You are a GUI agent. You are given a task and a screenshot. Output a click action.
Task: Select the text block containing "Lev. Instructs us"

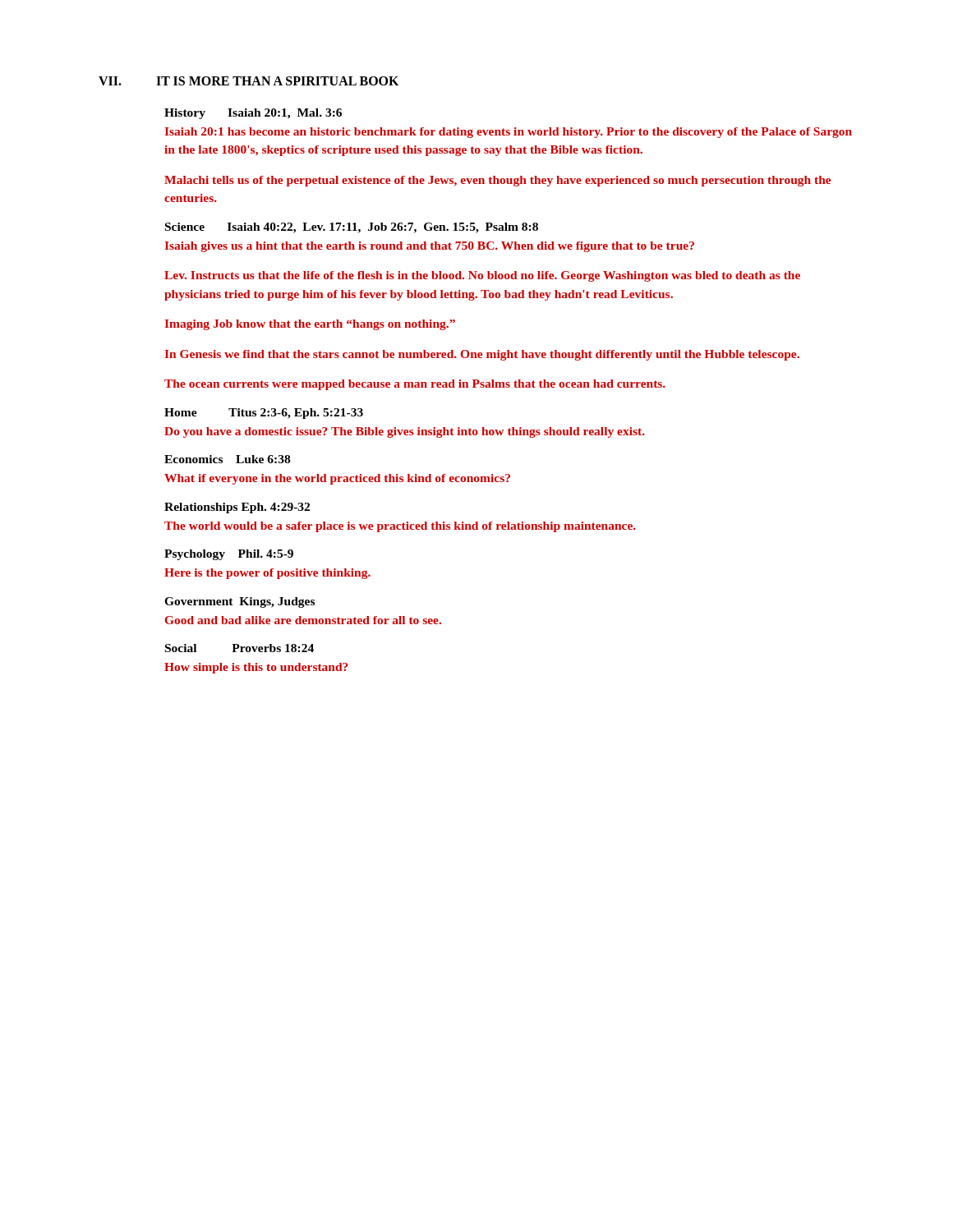tap(509, 285)
